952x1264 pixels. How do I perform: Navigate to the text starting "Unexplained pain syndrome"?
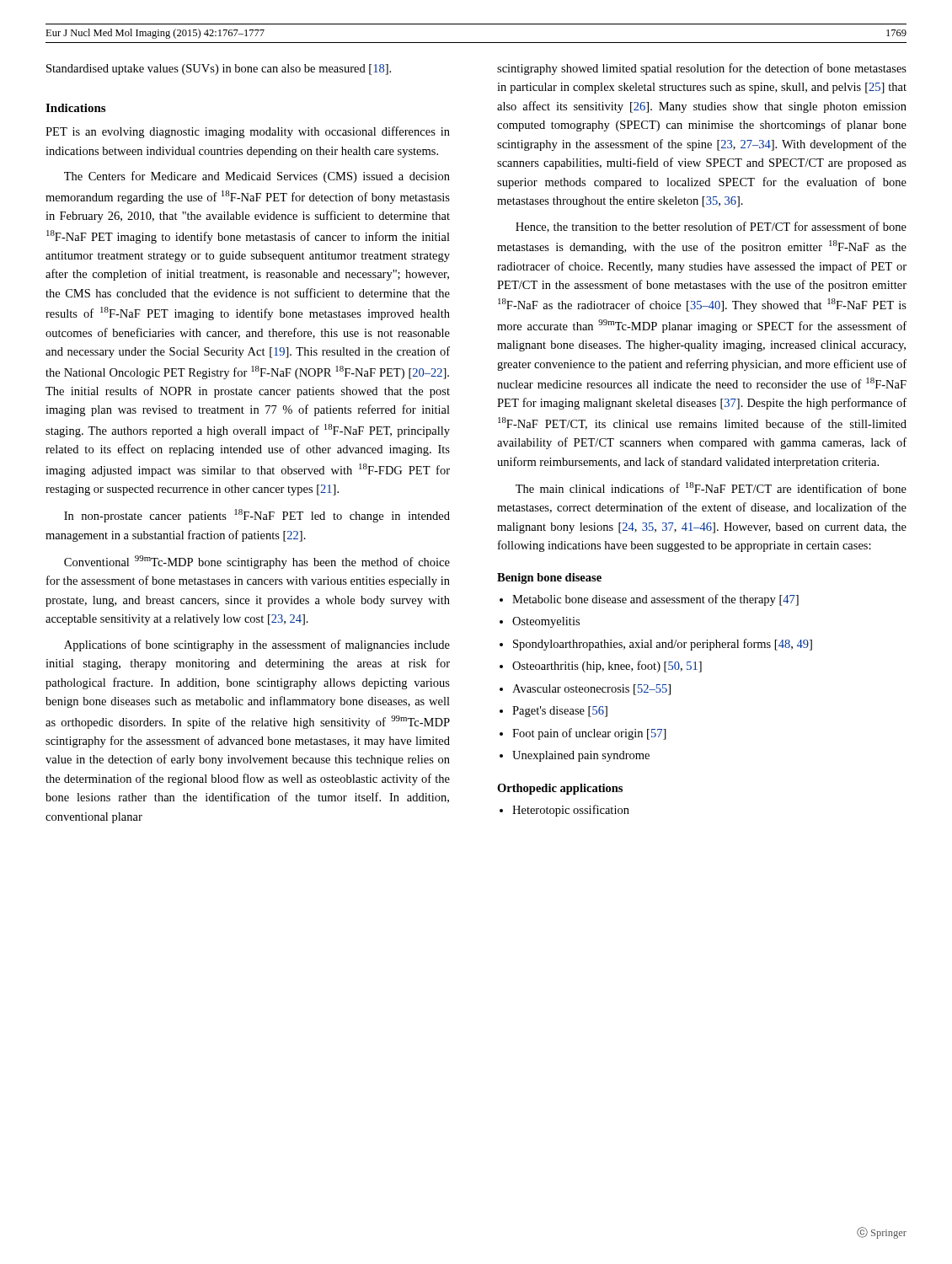[581, 755]
